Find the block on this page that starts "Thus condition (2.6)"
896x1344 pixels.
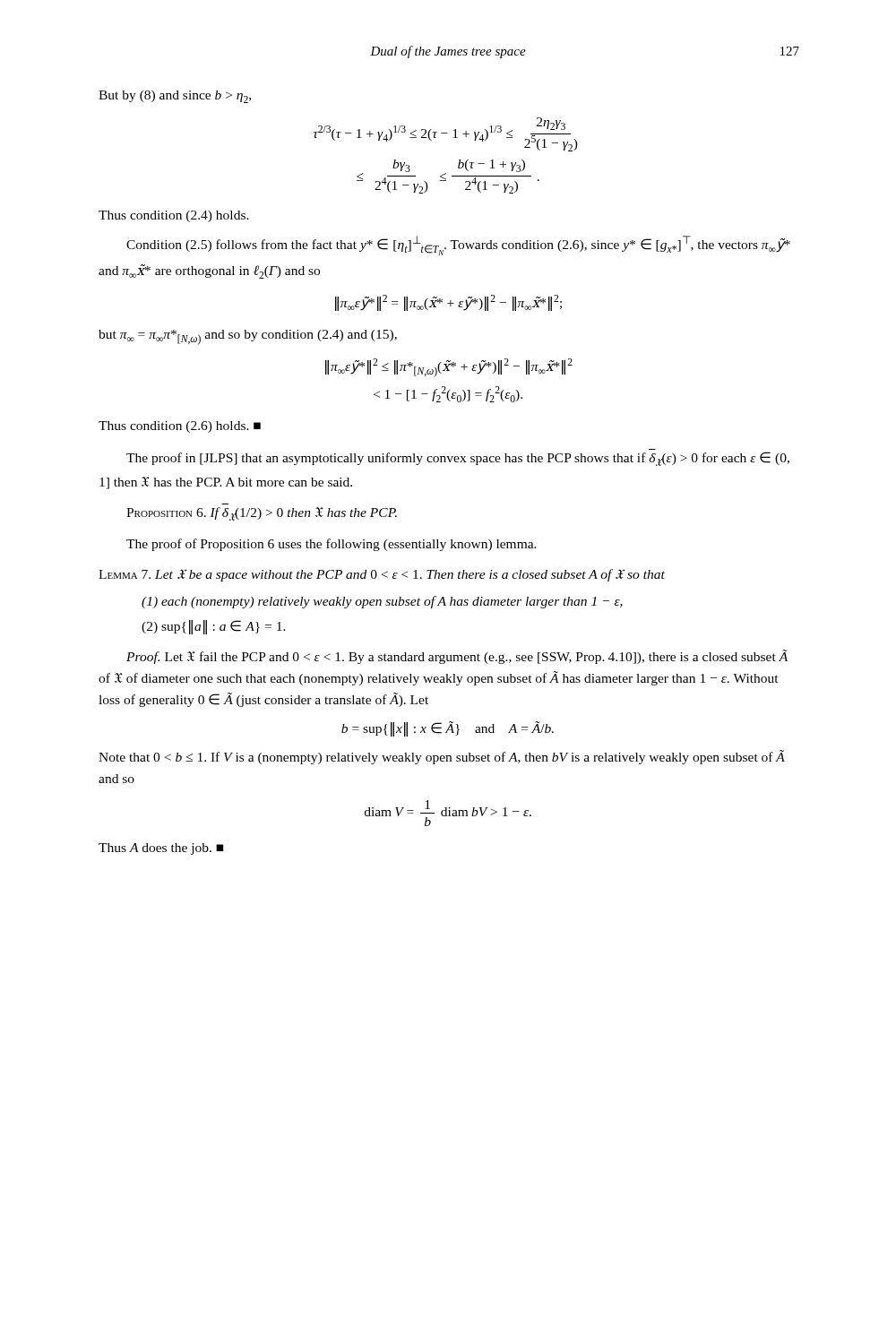coord(180,425)
